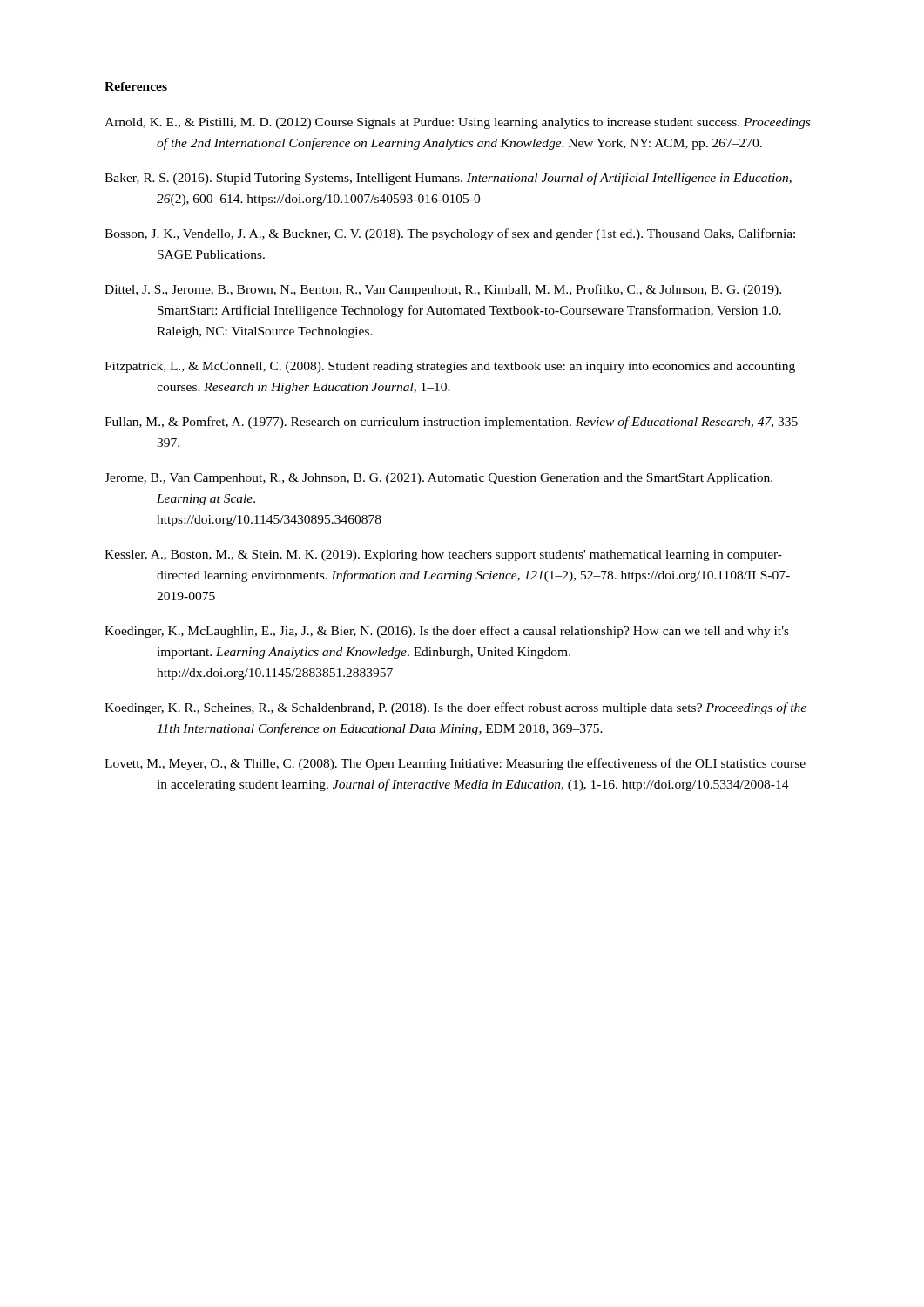The height and width of the screenshot is (1307, 924).
Task: Point to the block beginning "Arnold, K. E., & Pistilli, M. D."
Action: point(458,132)
